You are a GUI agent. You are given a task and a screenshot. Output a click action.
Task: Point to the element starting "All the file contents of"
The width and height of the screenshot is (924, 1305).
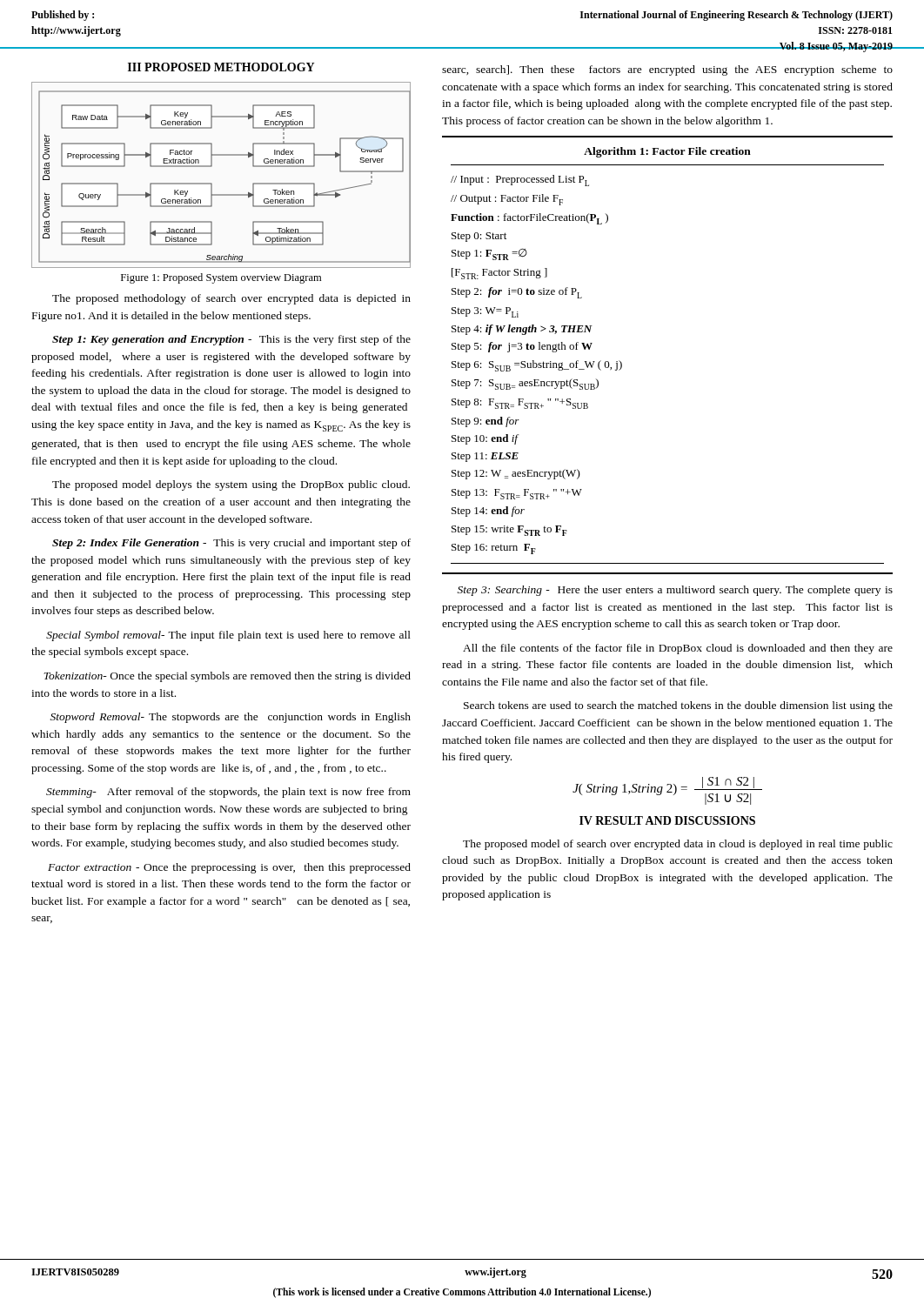coord(667,664)
